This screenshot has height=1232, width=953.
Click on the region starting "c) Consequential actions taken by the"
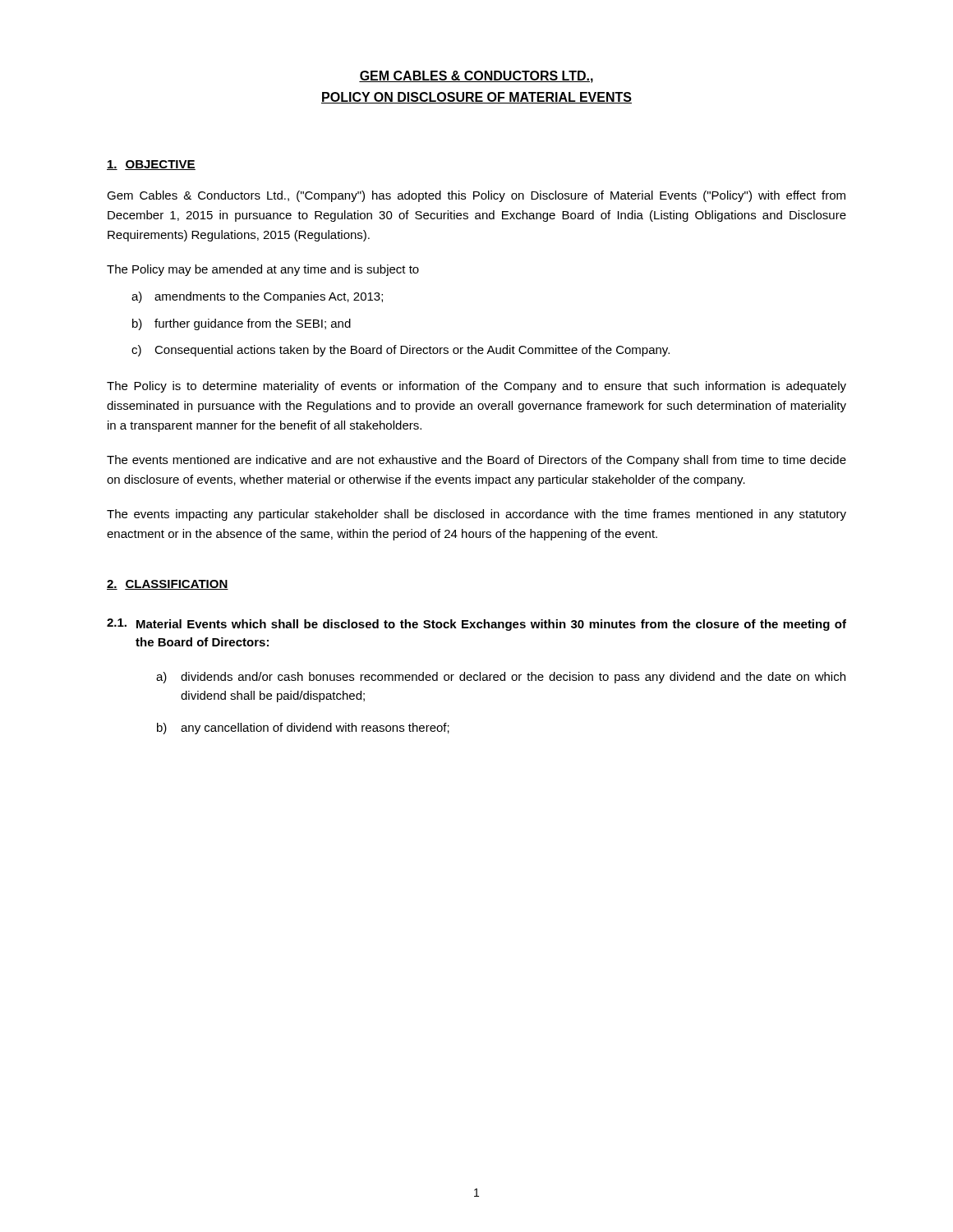489,350
